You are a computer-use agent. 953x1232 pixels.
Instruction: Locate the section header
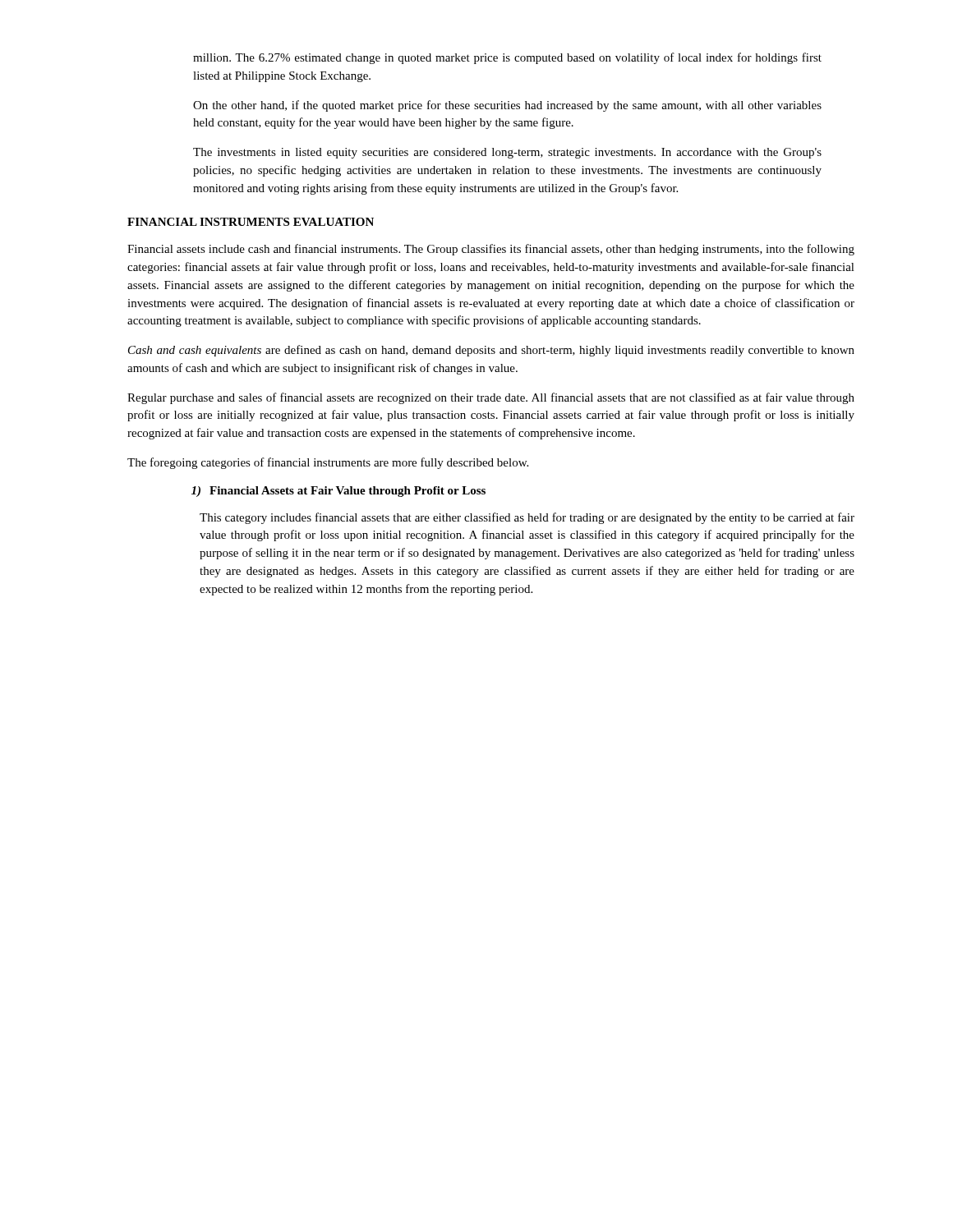click(x=251, y=222)
